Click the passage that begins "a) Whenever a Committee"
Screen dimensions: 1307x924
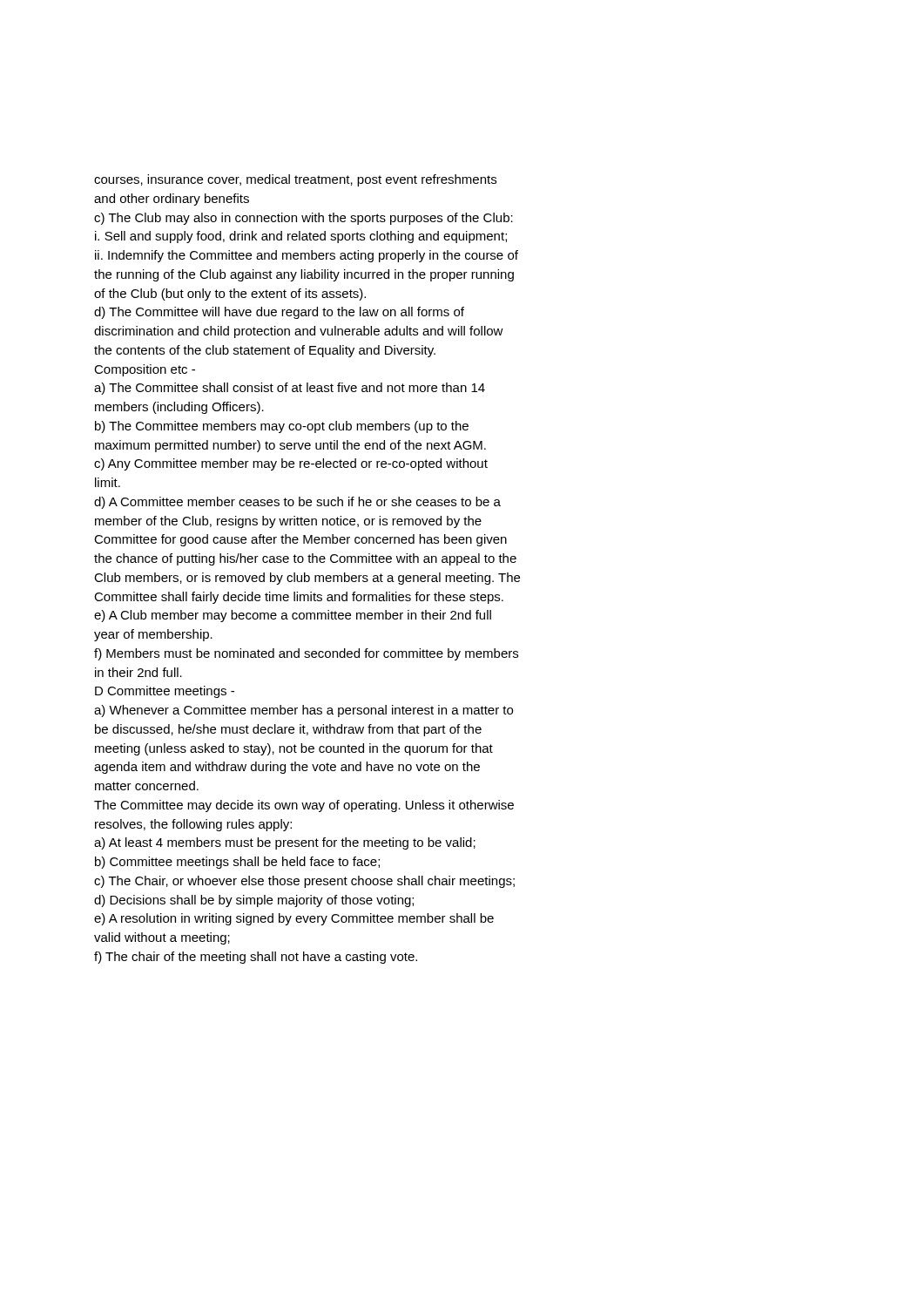coord(462,748)
